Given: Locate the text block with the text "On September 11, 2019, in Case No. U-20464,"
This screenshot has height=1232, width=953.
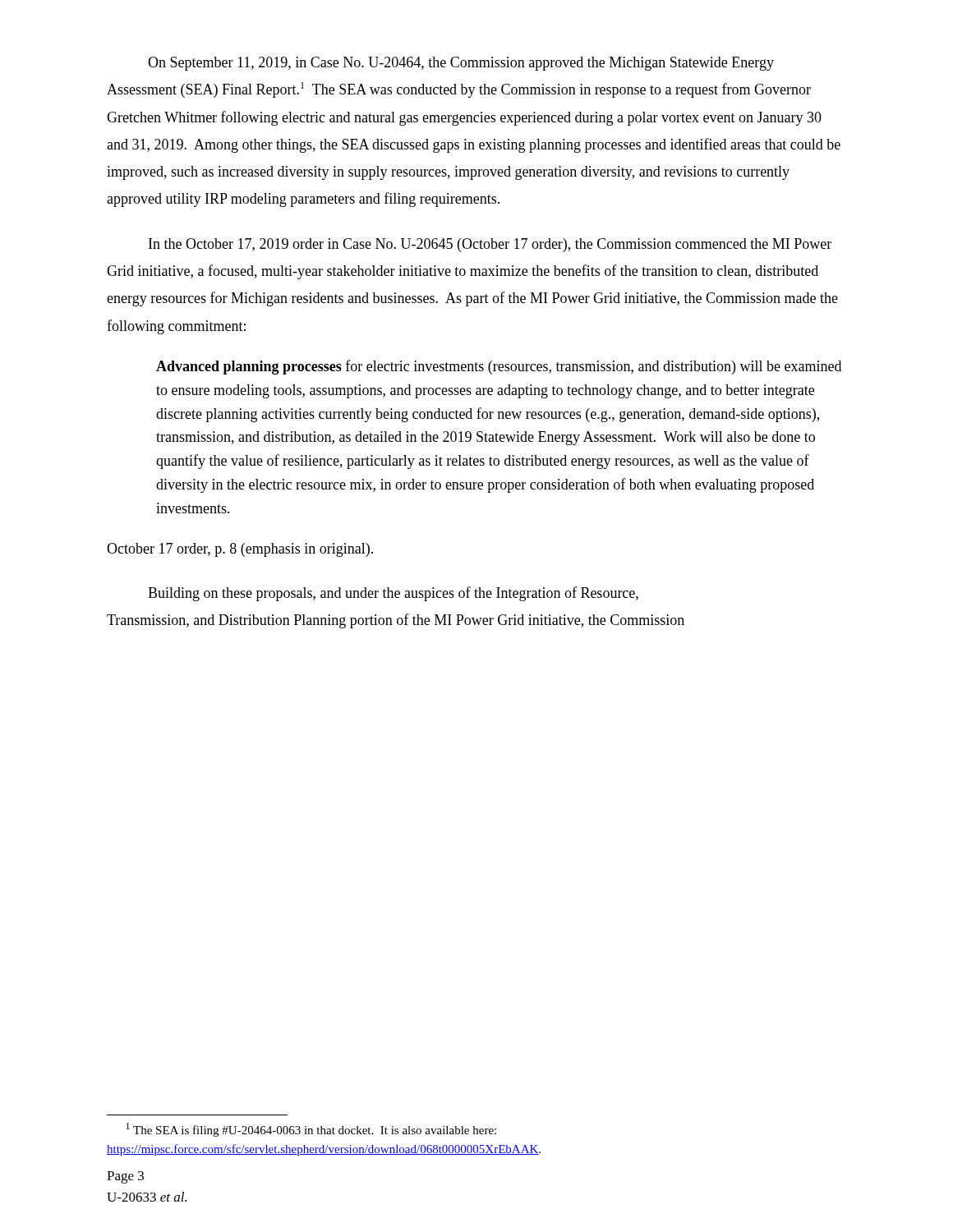Looking at the screenshot, I should [474, 131].
